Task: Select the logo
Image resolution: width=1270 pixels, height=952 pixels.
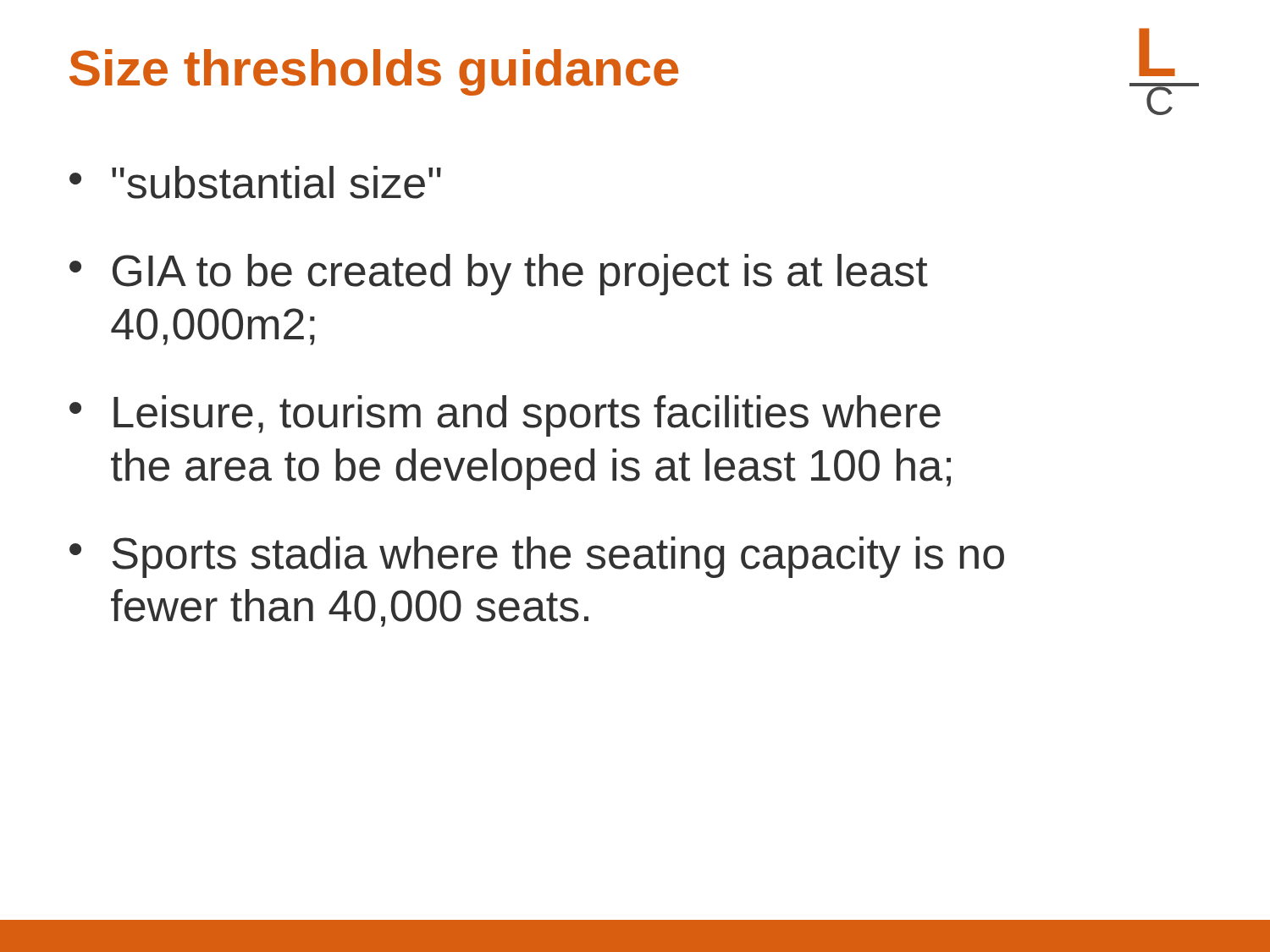Action: (x=1164, y=72)
